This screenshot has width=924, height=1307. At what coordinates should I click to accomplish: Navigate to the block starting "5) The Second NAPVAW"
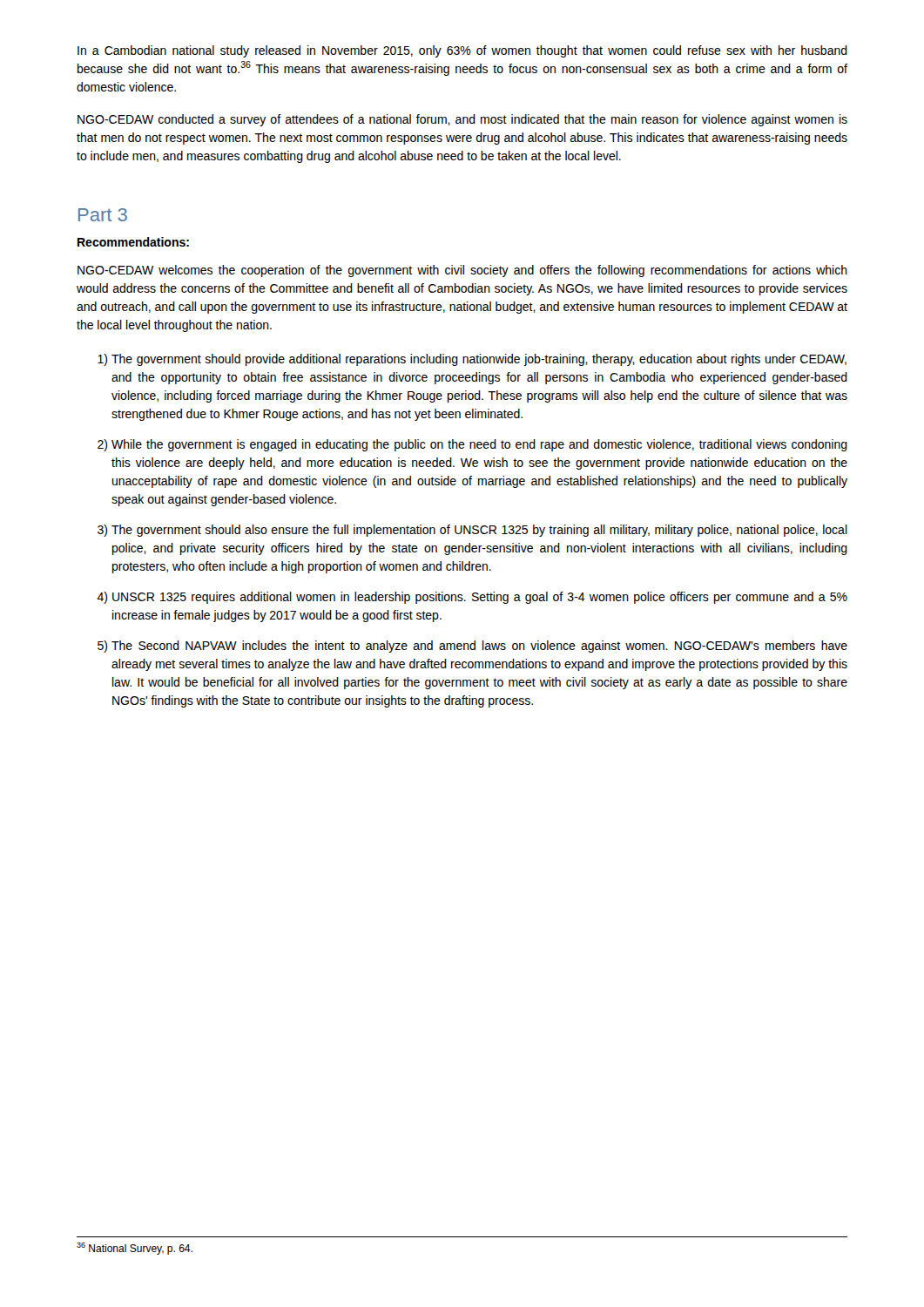point(462,673)
